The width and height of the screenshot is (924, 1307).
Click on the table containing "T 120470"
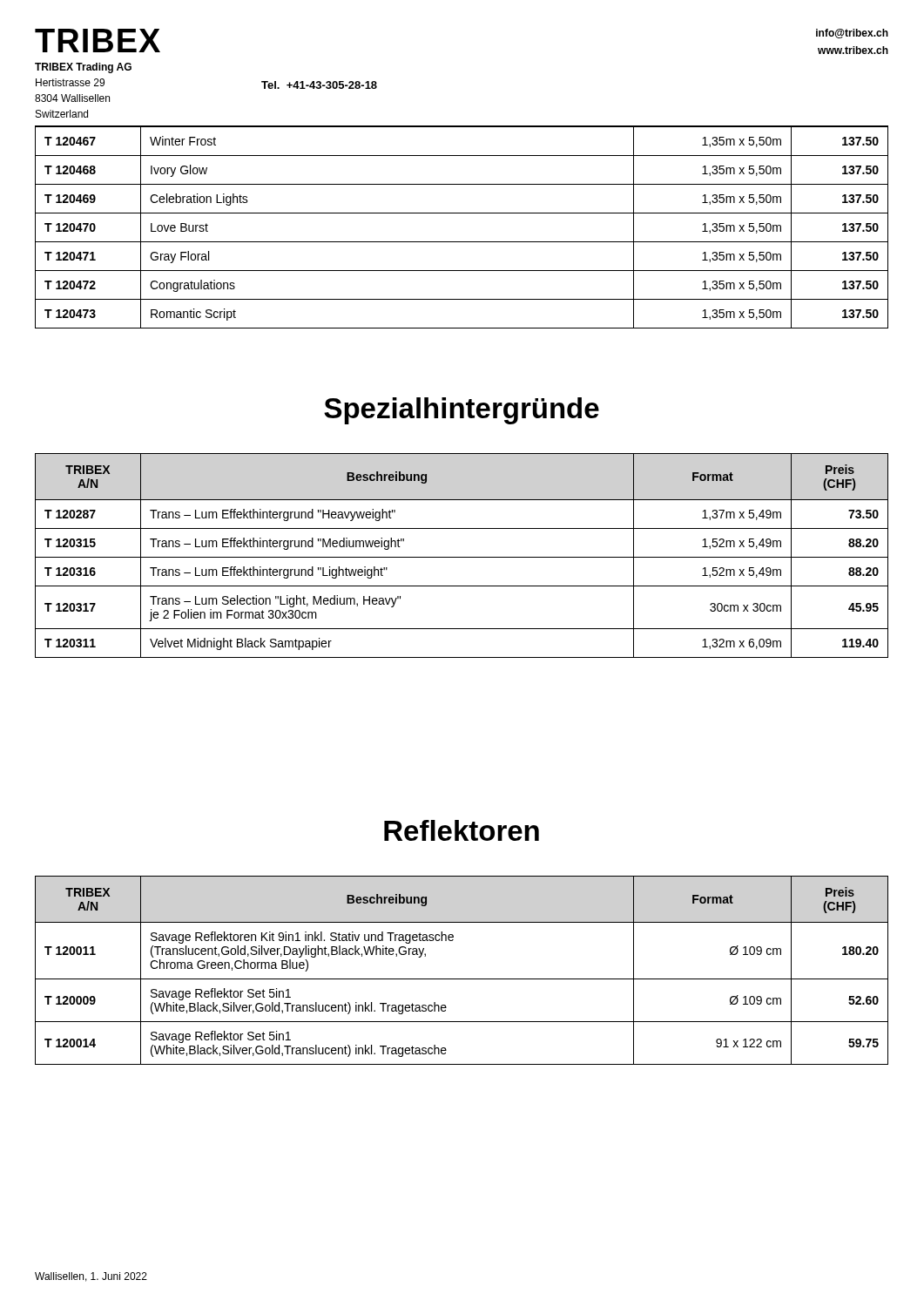click(x=462, y=227)
